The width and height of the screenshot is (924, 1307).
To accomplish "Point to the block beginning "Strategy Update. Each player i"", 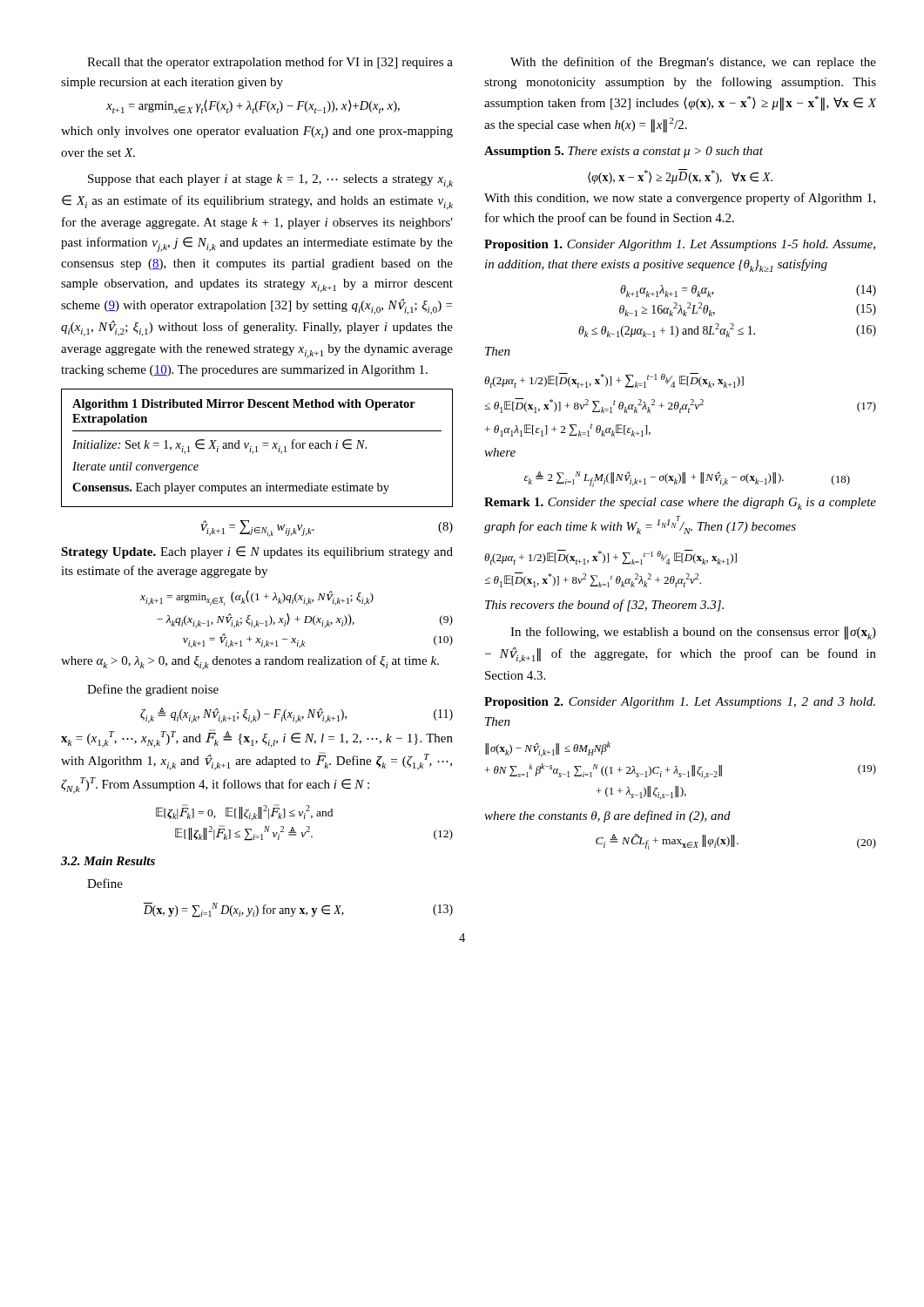I will (257, 561).
